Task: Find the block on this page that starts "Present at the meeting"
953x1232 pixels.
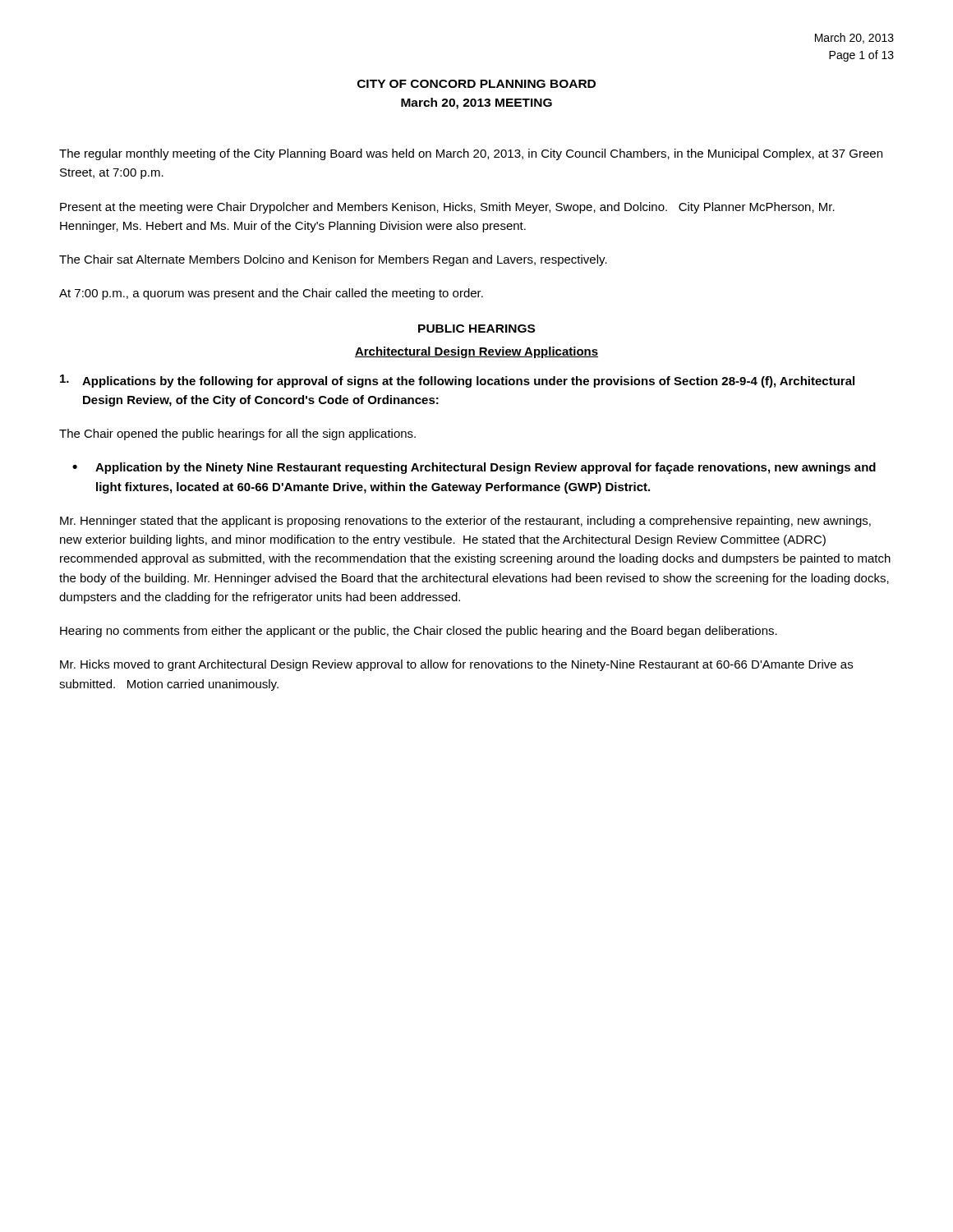Action: tap(447, 216)
